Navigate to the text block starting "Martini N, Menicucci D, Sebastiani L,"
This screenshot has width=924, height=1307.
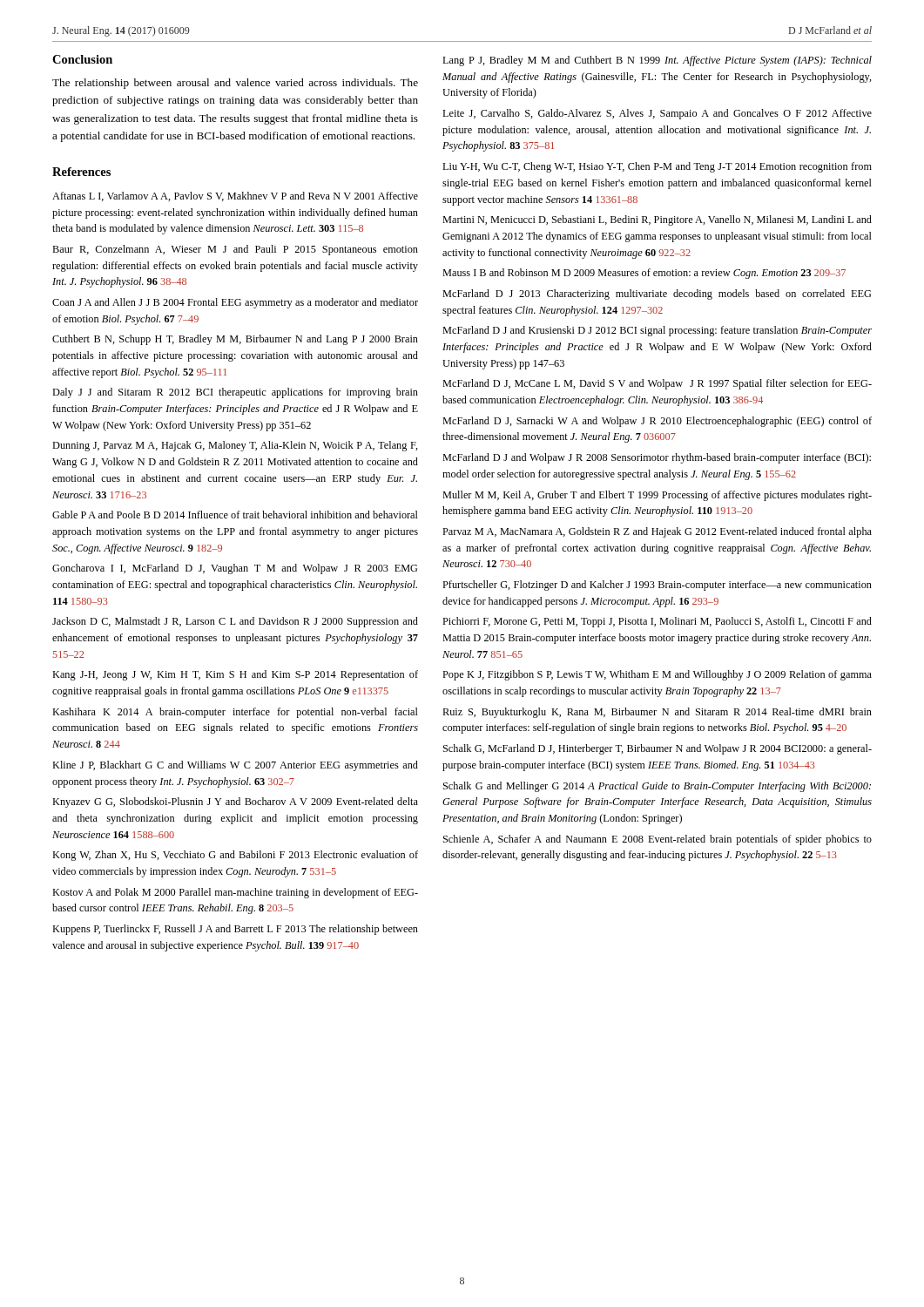(x=657, y=236)
